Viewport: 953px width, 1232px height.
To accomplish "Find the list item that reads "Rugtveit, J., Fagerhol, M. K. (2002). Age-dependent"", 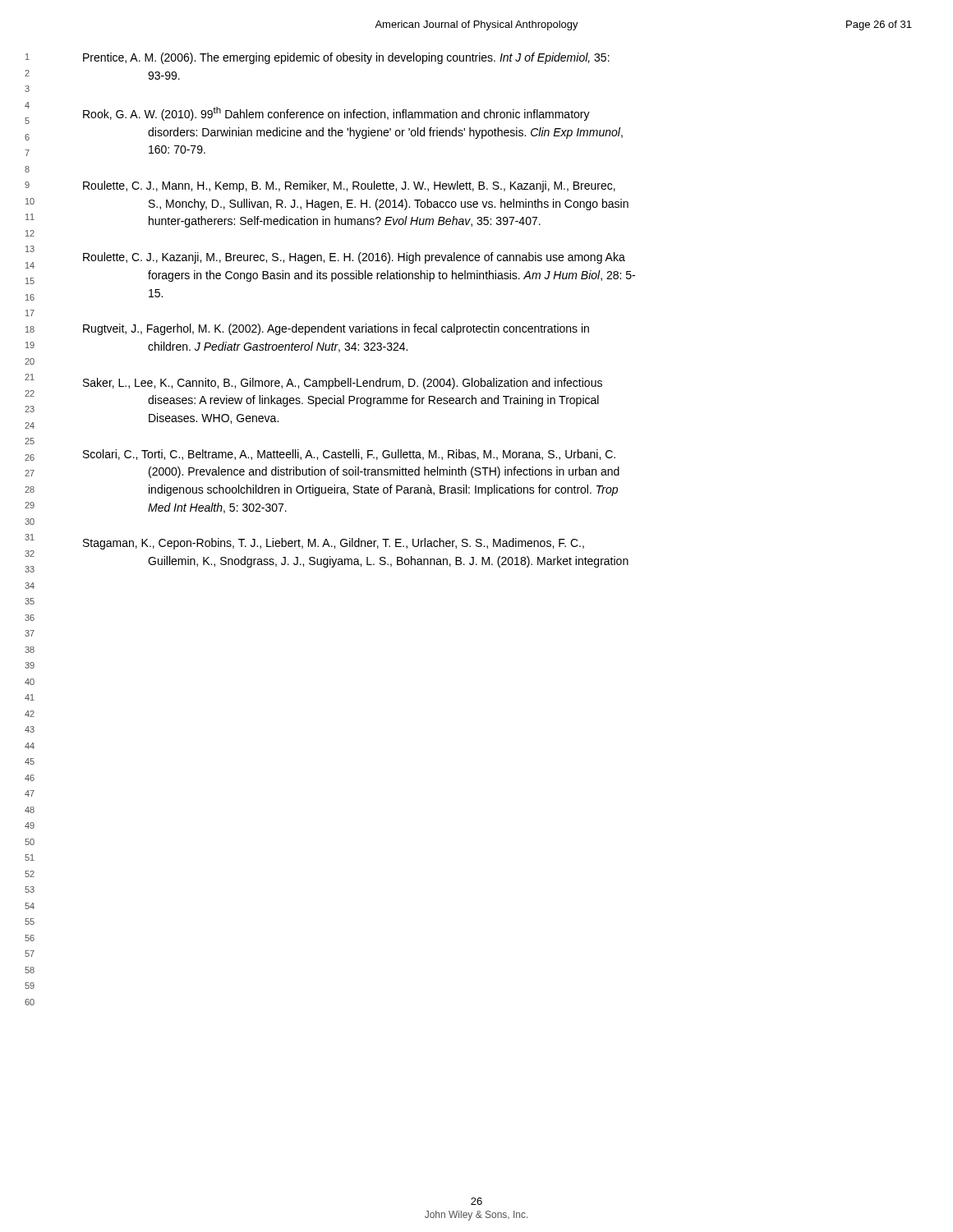I will (493, 339).
